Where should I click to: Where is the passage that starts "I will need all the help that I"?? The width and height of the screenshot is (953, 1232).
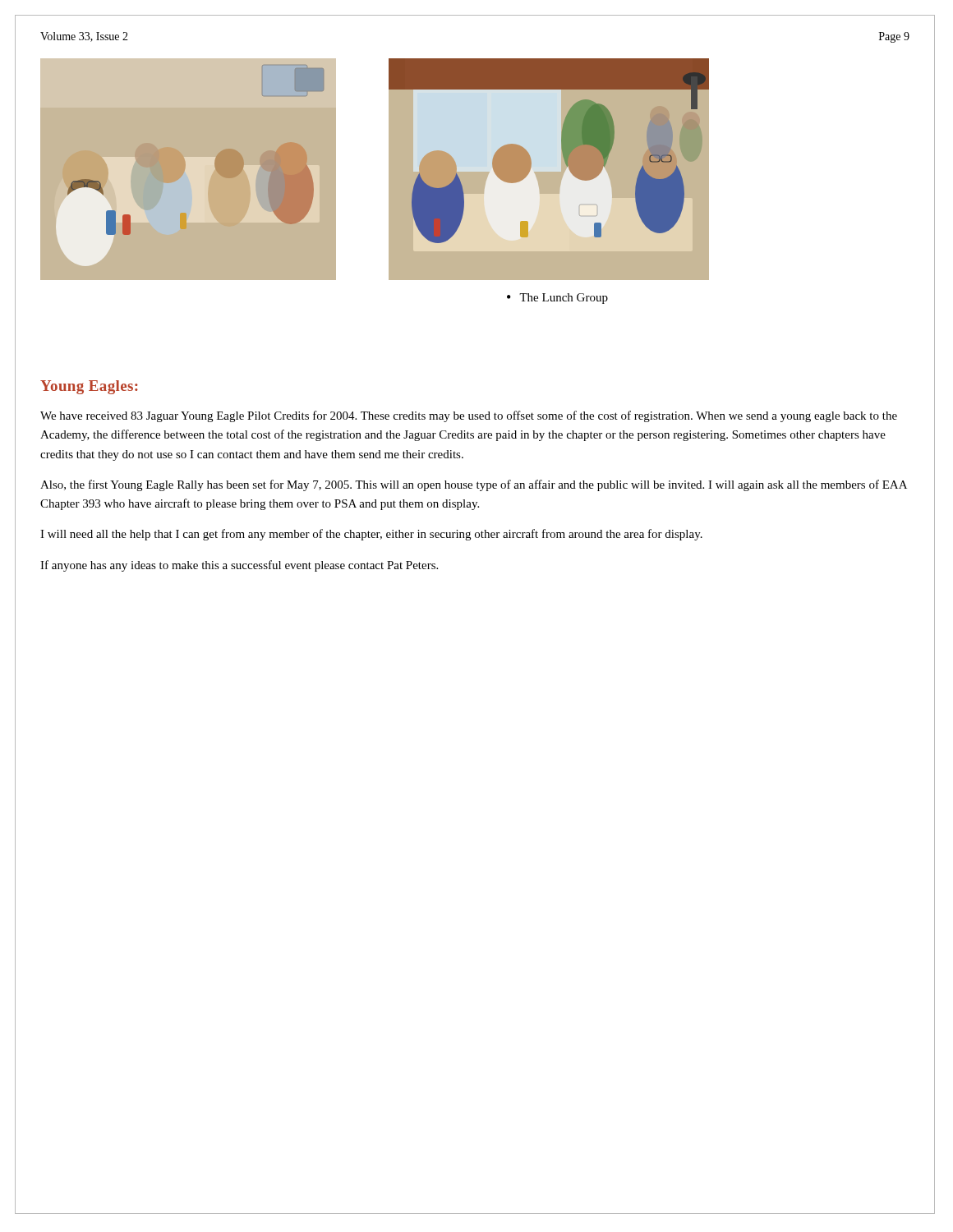click(371, 534)
